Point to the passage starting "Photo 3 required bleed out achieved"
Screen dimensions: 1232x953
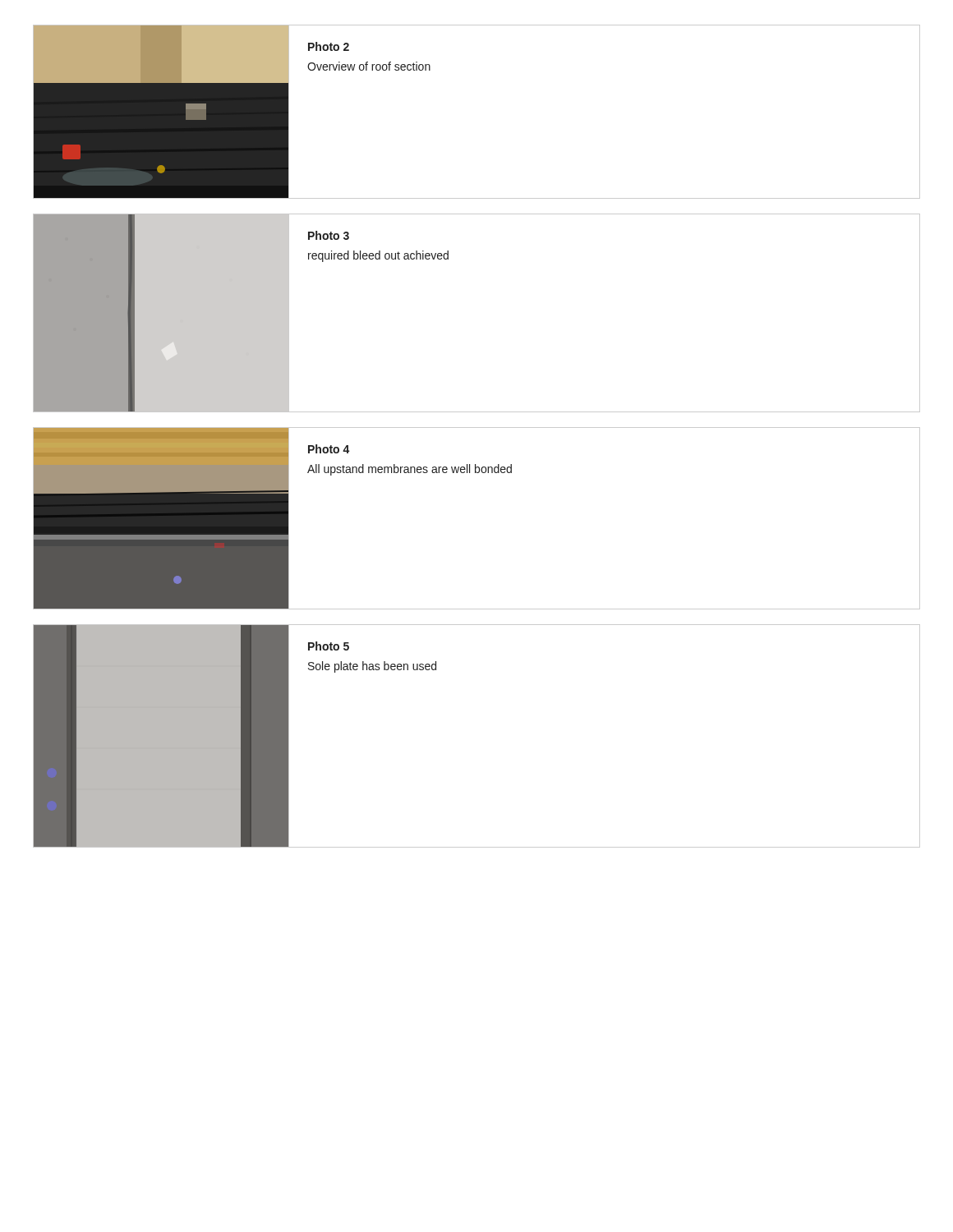tap(329, 235)
